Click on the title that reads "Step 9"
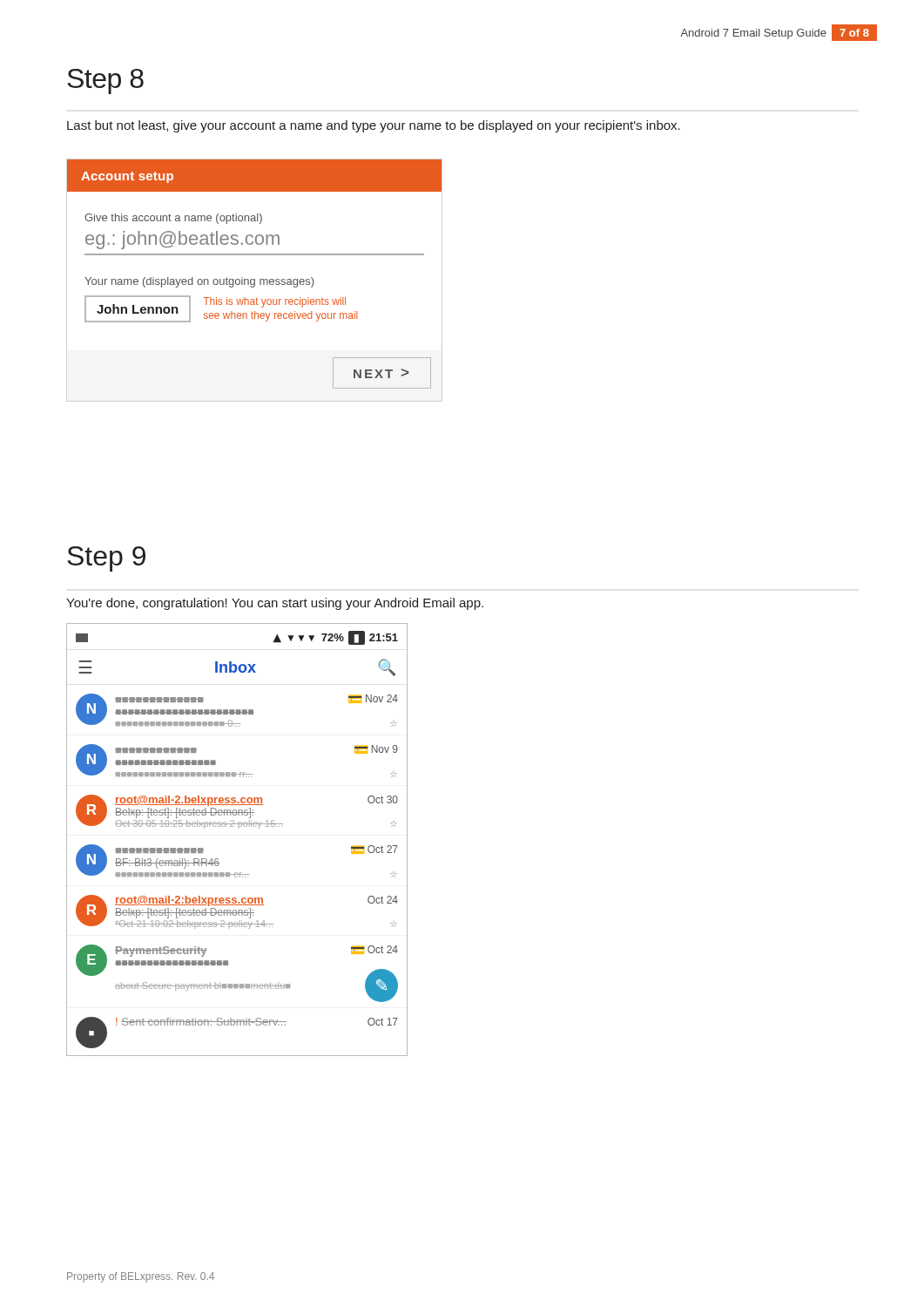Image resolution: width=924 pixels, height=1307 pixels. pos(106,556)
